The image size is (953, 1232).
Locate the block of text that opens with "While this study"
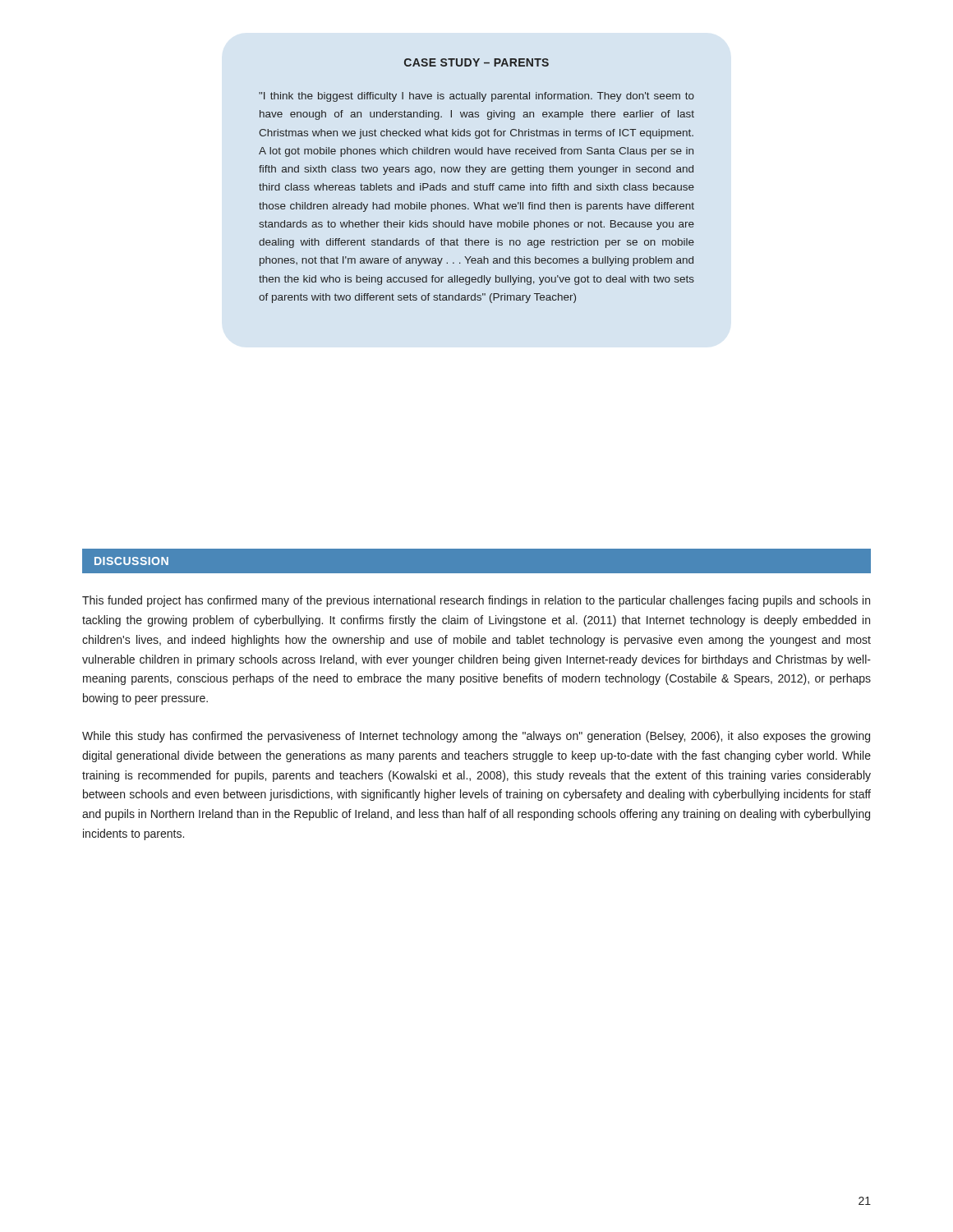click(476, 785)
